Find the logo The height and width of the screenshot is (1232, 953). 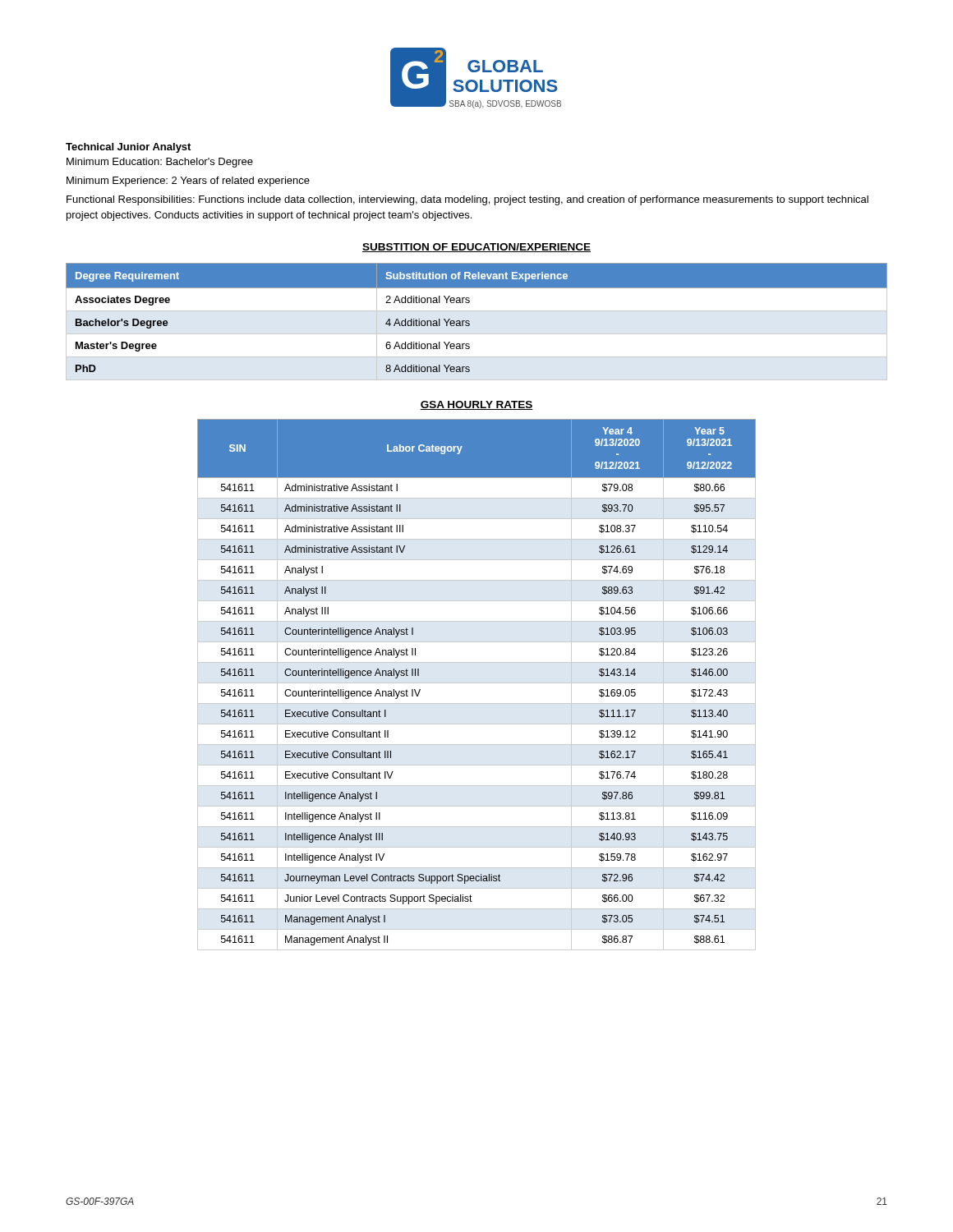pos(476,79)
